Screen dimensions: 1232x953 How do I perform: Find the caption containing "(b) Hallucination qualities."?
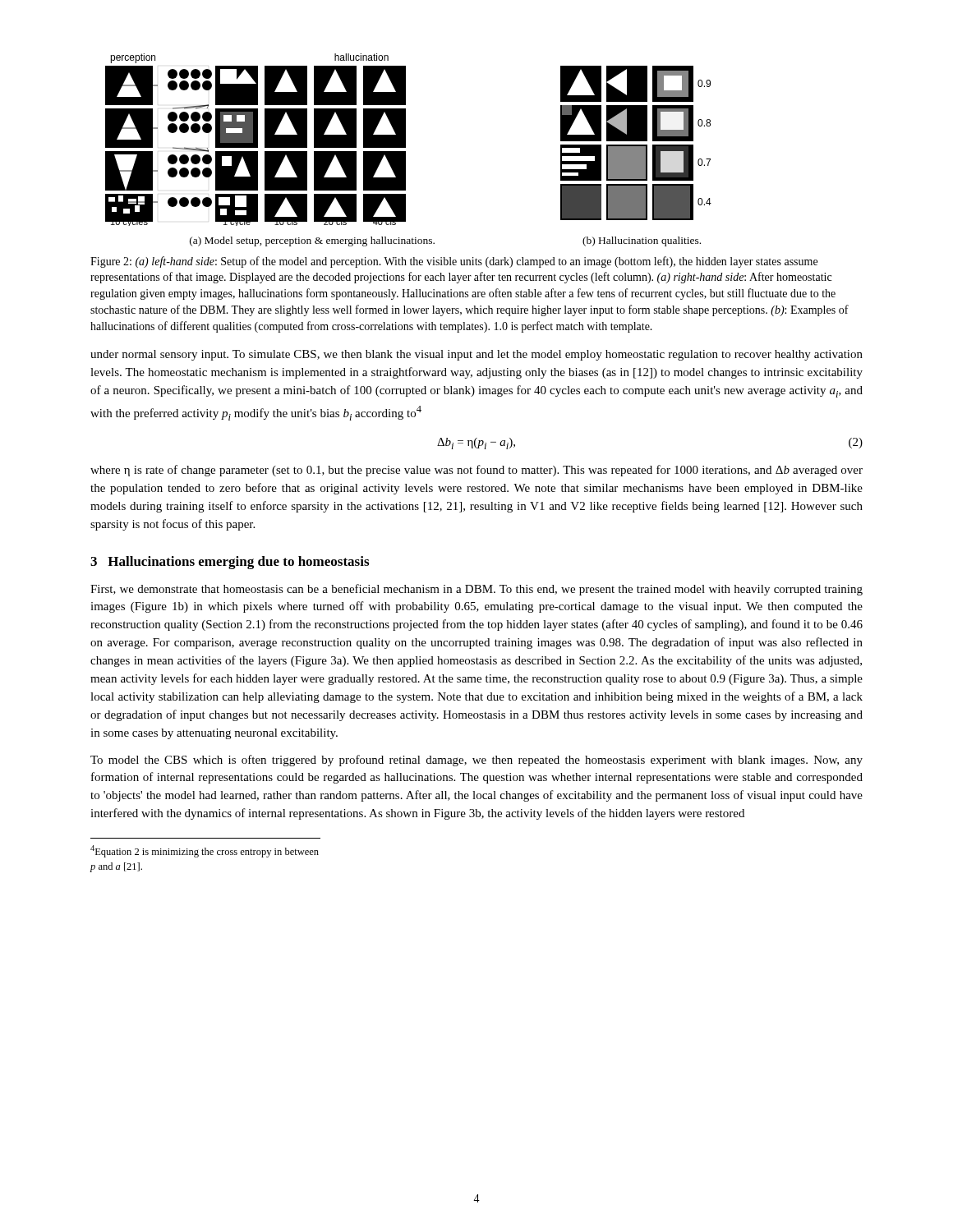[642, 240]
